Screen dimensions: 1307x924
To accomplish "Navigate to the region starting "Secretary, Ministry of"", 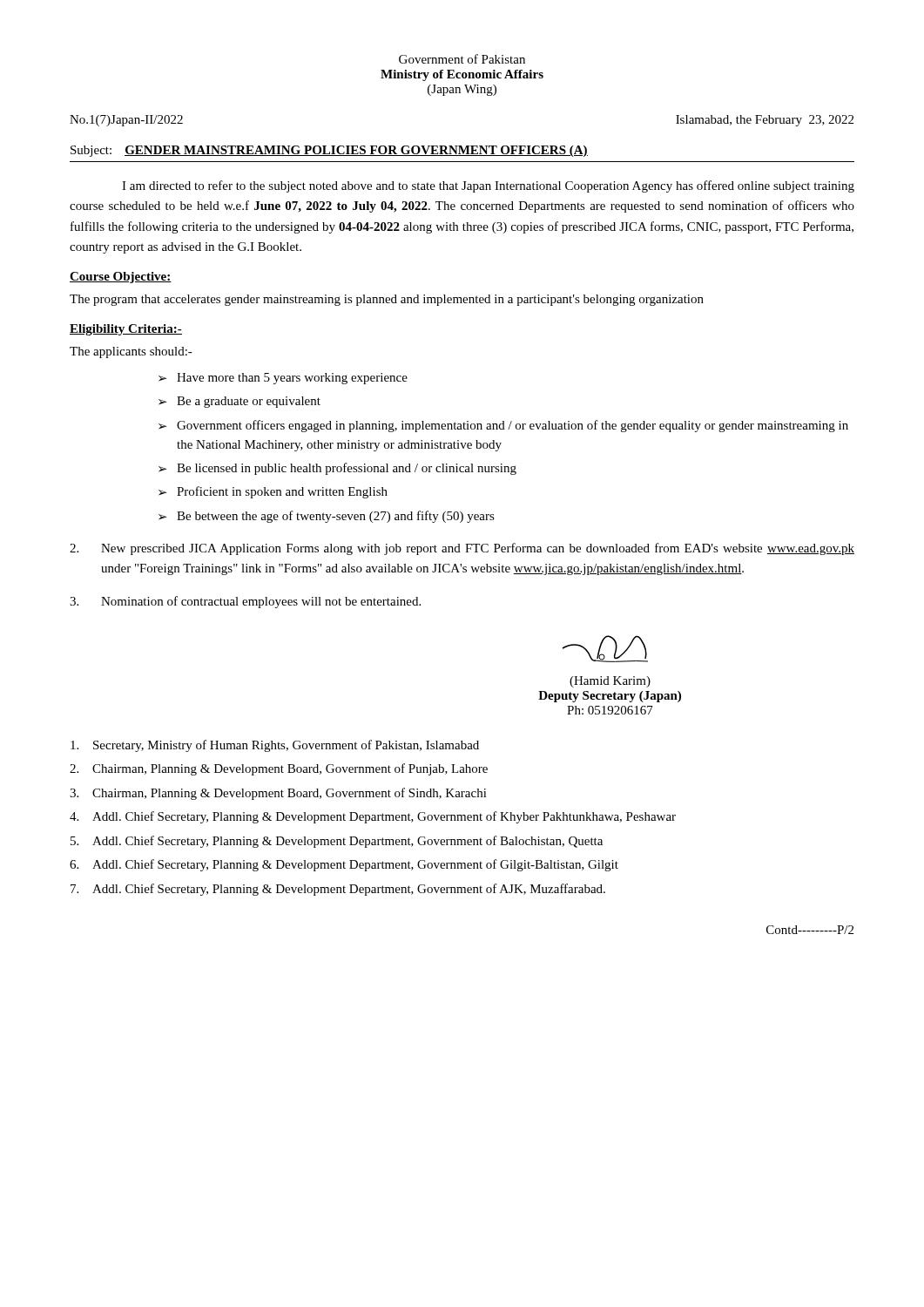I will (x=274, y=745).
